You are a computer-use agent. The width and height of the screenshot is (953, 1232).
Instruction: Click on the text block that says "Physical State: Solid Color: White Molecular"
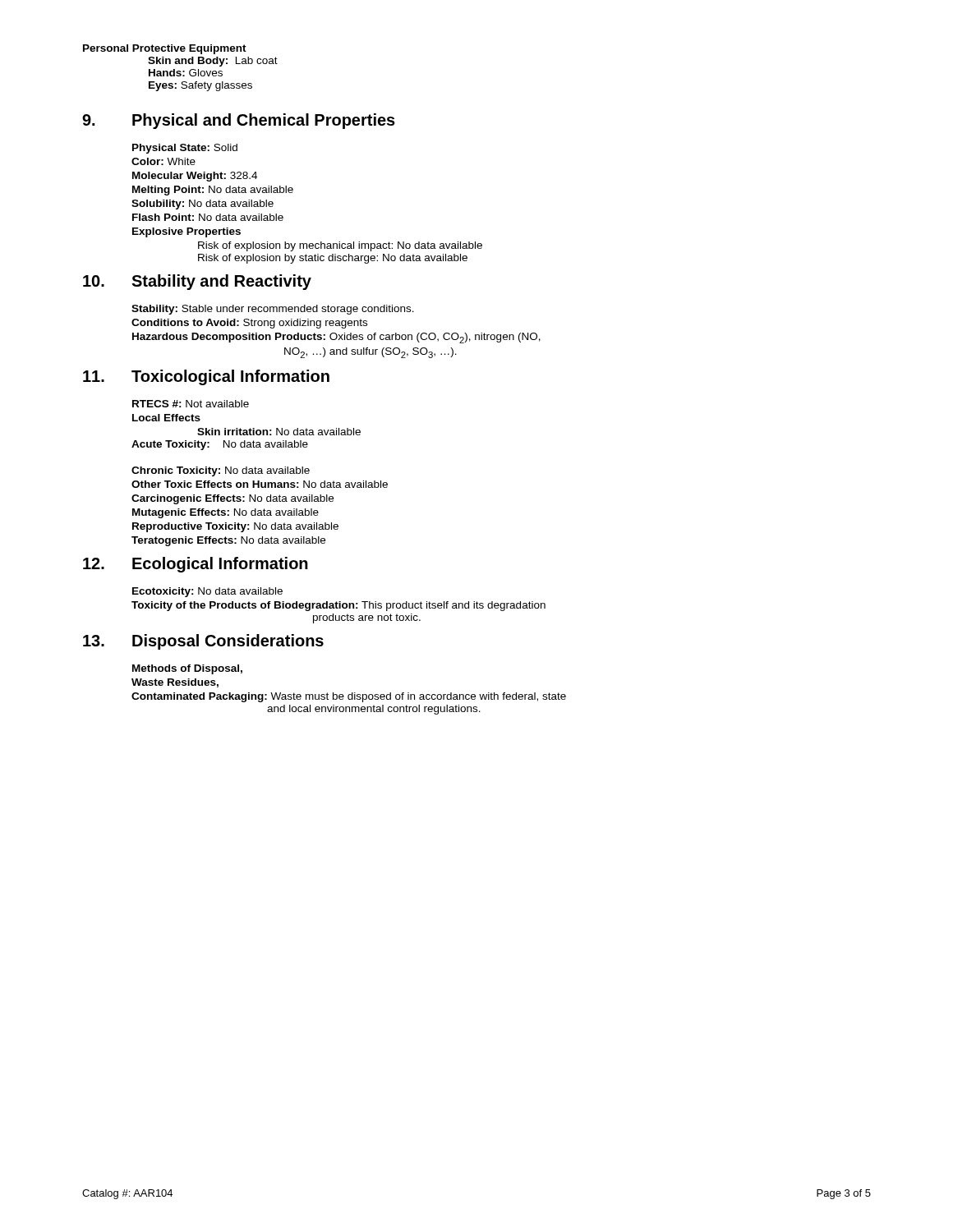click(185, 149)
